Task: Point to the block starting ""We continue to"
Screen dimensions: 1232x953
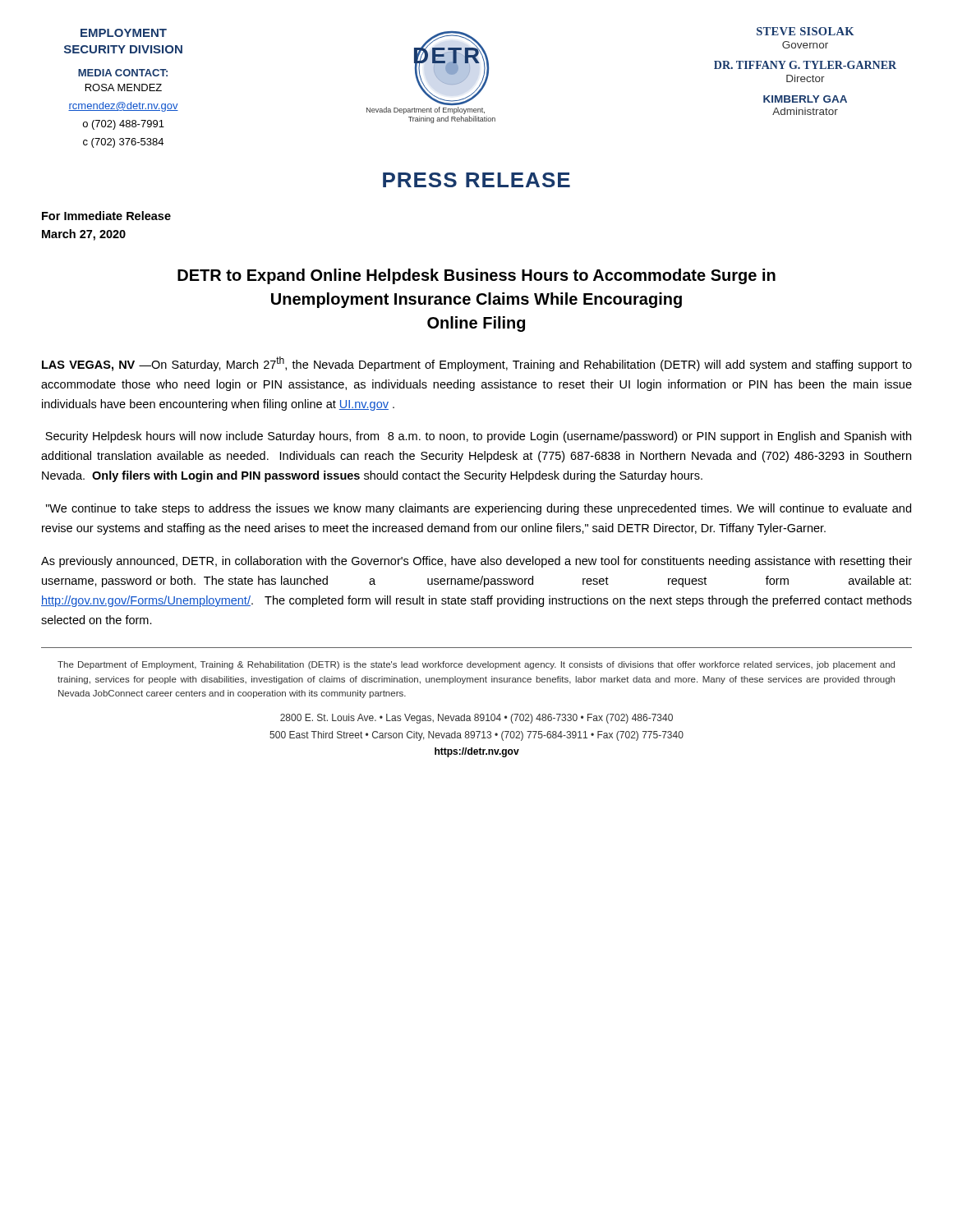Action: (476, 518)
